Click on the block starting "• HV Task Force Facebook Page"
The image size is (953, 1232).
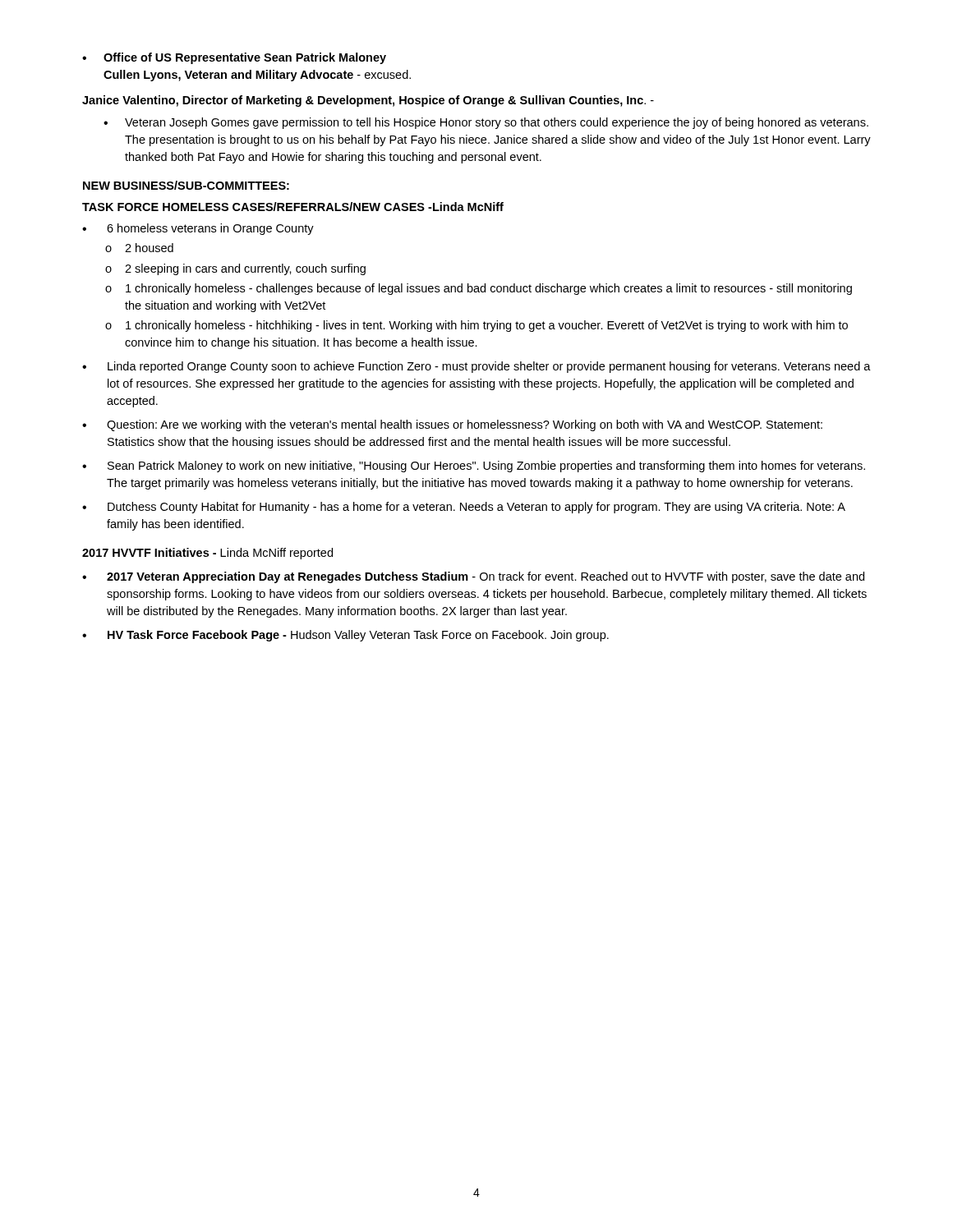(476, 636)
